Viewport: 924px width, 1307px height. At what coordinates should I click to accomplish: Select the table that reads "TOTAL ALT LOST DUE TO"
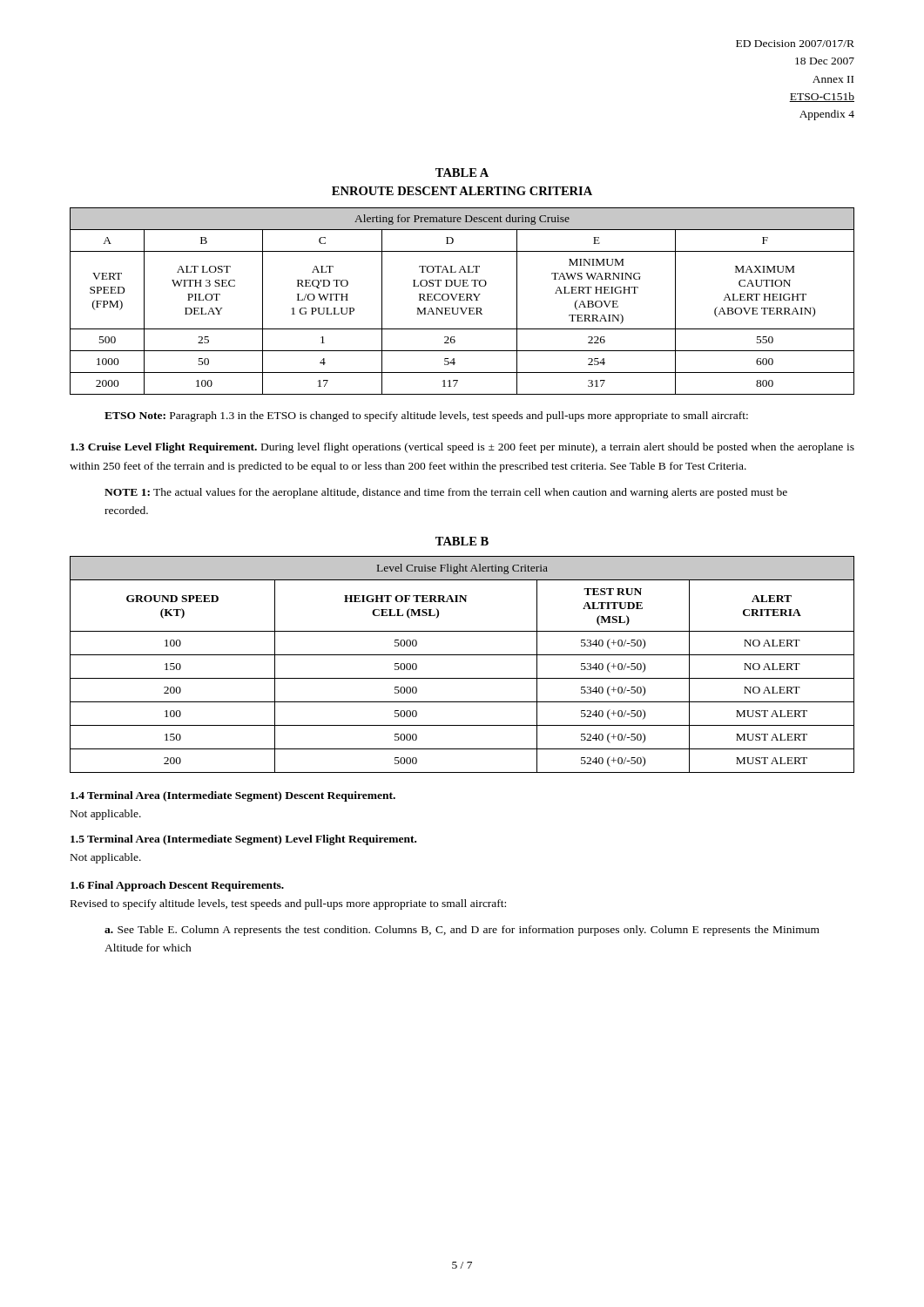tap(462, 301)
